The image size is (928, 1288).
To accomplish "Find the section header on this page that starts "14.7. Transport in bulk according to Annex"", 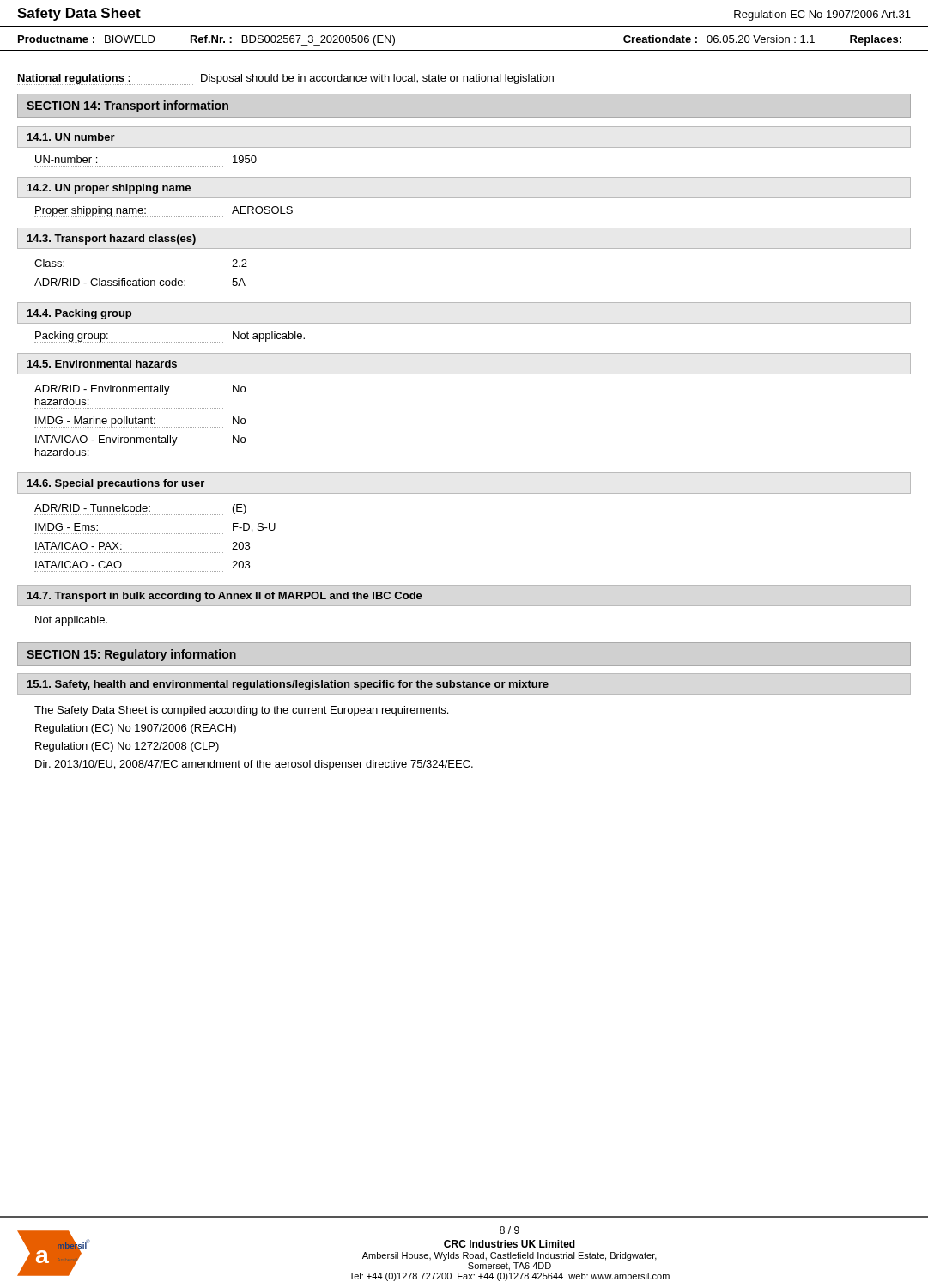I will pyautogui.click(x=225, y=597).
